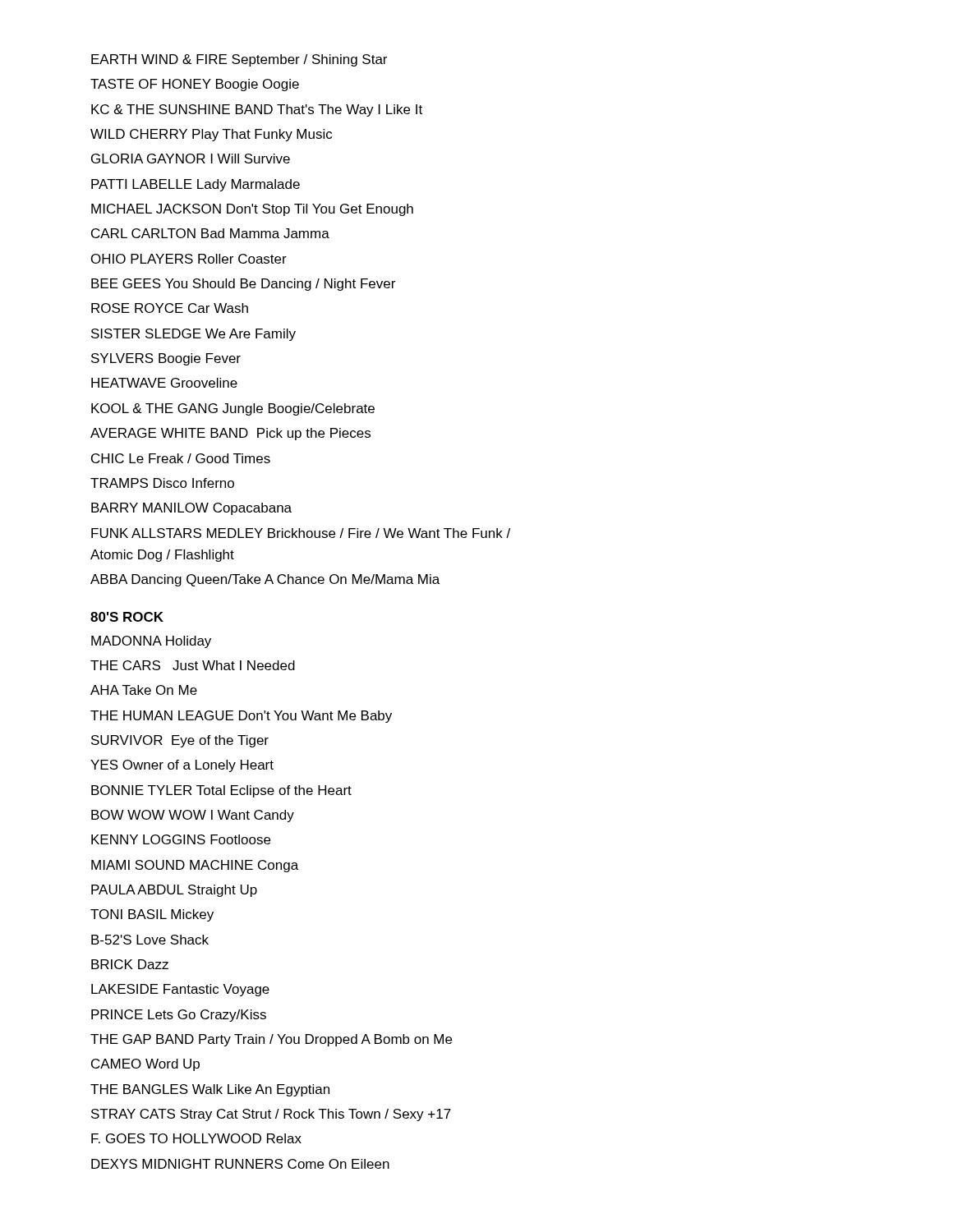Locate the list item that reads "SYLVERS Boogie Fever"
The height and width of the screenshot is (1232, 953).
[x=166, y=359]
